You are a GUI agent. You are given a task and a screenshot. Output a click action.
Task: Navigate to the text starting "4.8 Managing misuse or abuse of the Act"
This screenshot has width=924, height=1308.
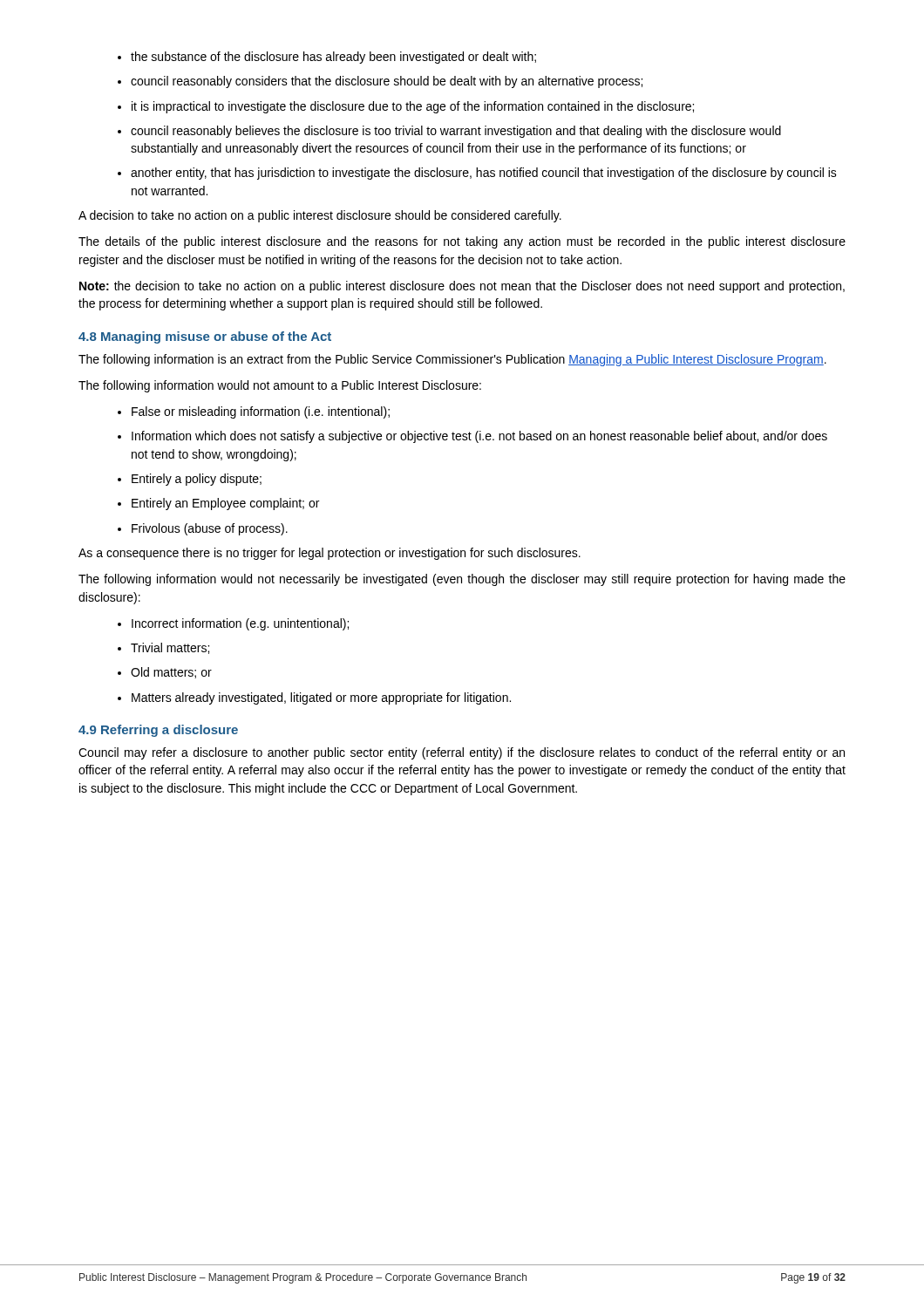205,337
